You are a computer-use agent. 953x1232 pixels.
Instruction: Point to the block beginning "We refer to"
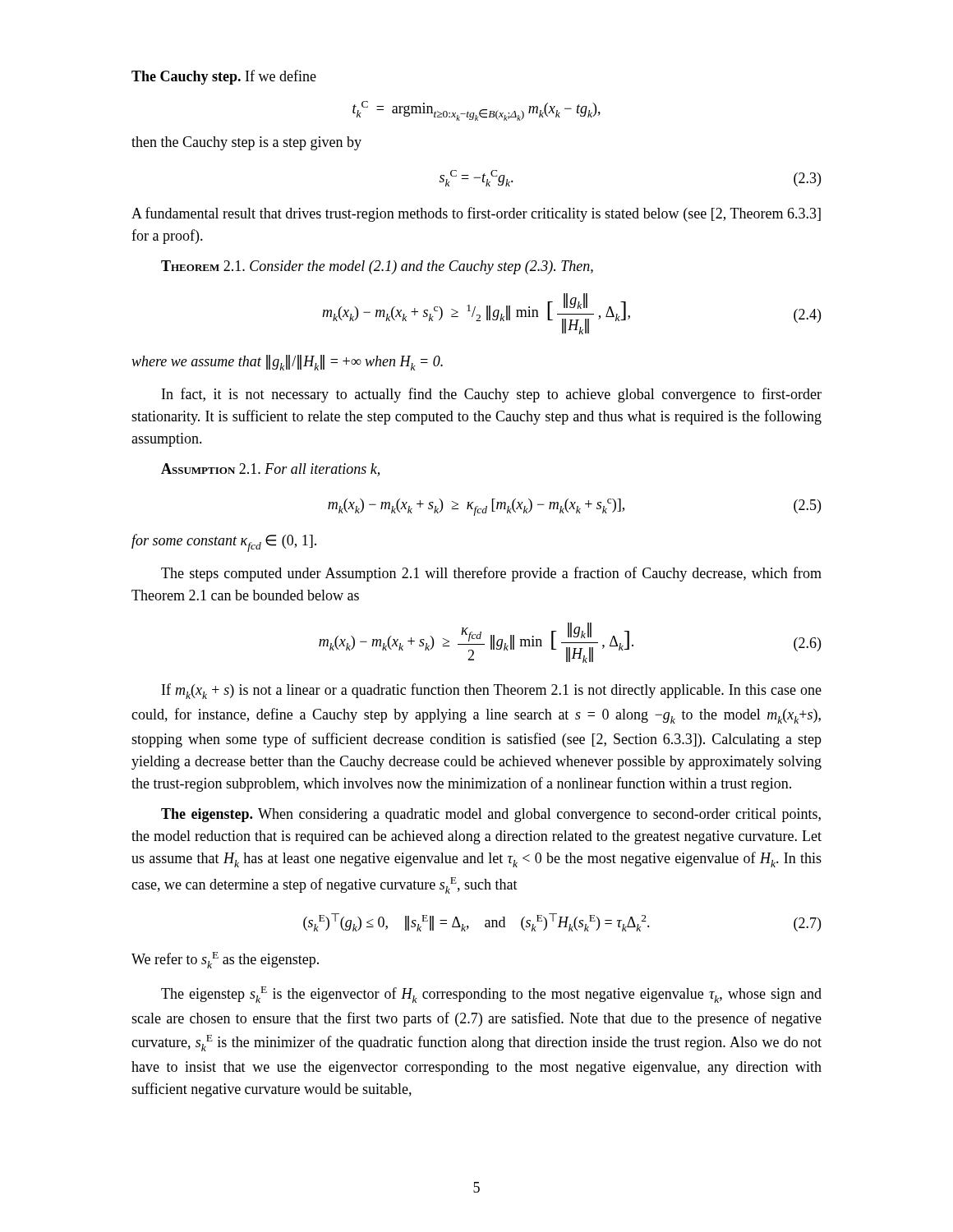226,960
